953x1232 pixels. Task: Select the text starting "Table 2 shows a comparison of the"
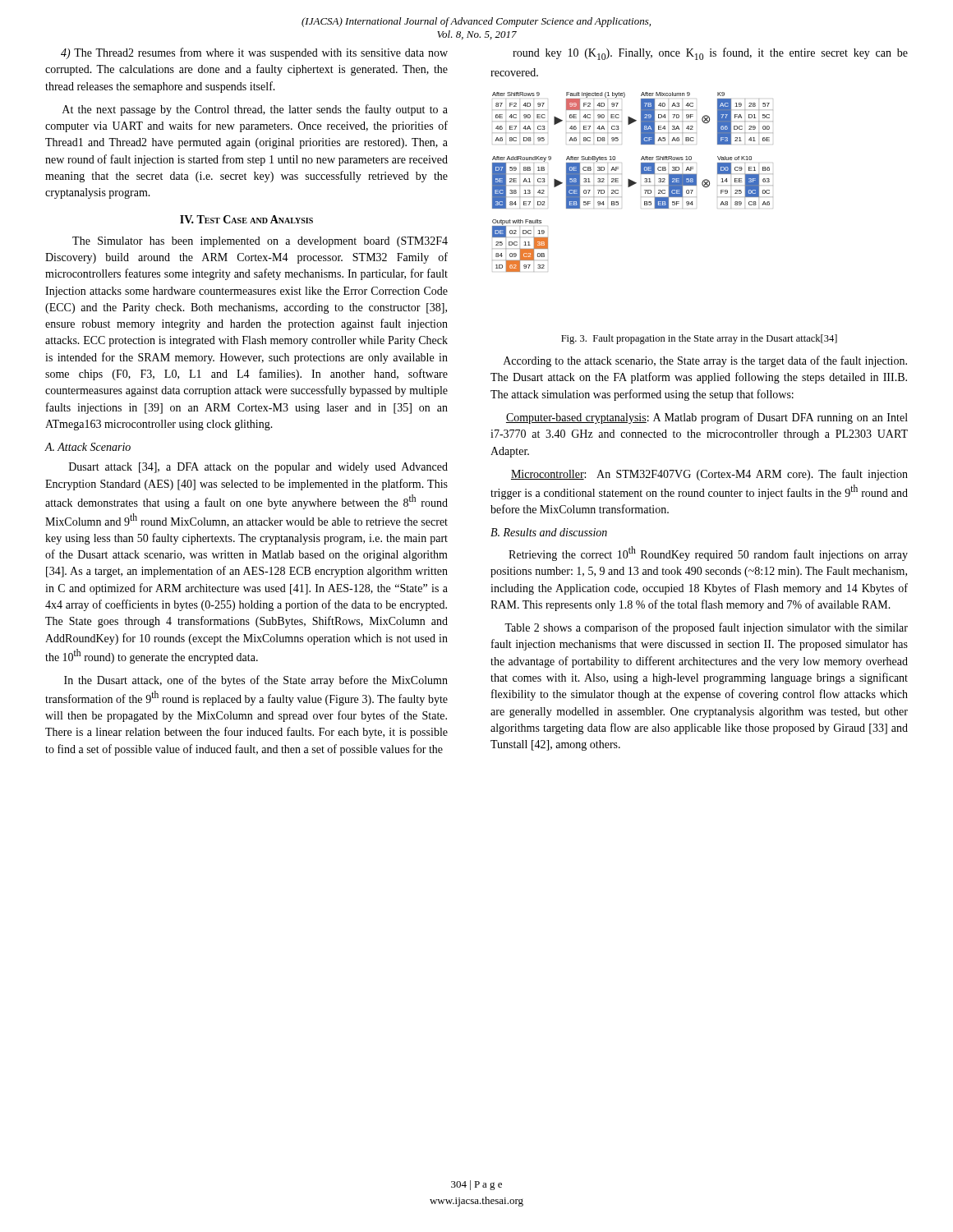click(x=699, y=686)
